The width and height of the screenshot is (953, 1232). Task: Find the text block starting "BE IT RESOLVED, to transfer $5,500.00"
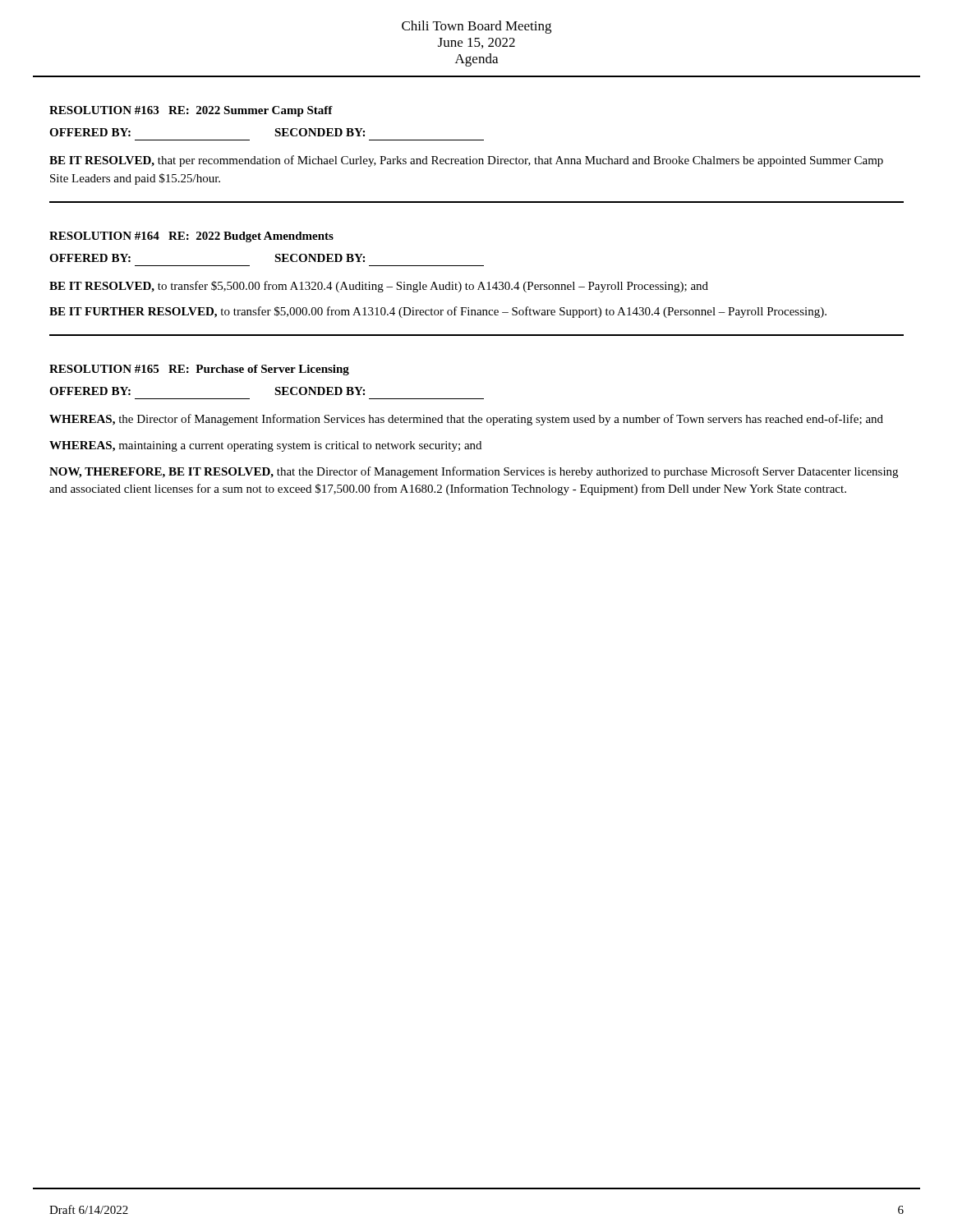coord(379,285)
